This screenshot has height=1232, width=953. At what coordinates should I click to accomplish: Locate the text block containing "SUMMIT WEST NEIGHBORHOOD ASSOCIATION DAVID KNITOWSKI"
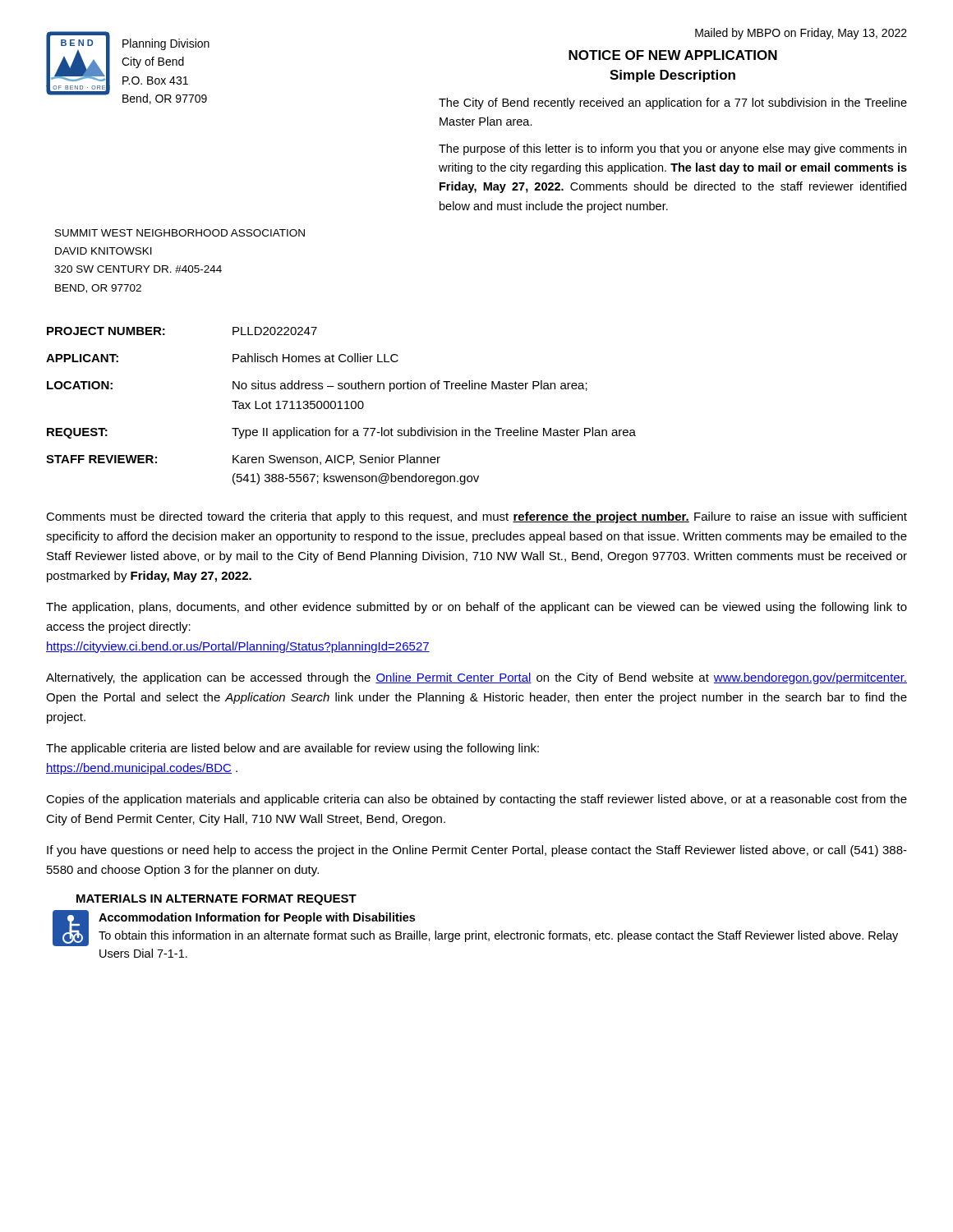180,260
